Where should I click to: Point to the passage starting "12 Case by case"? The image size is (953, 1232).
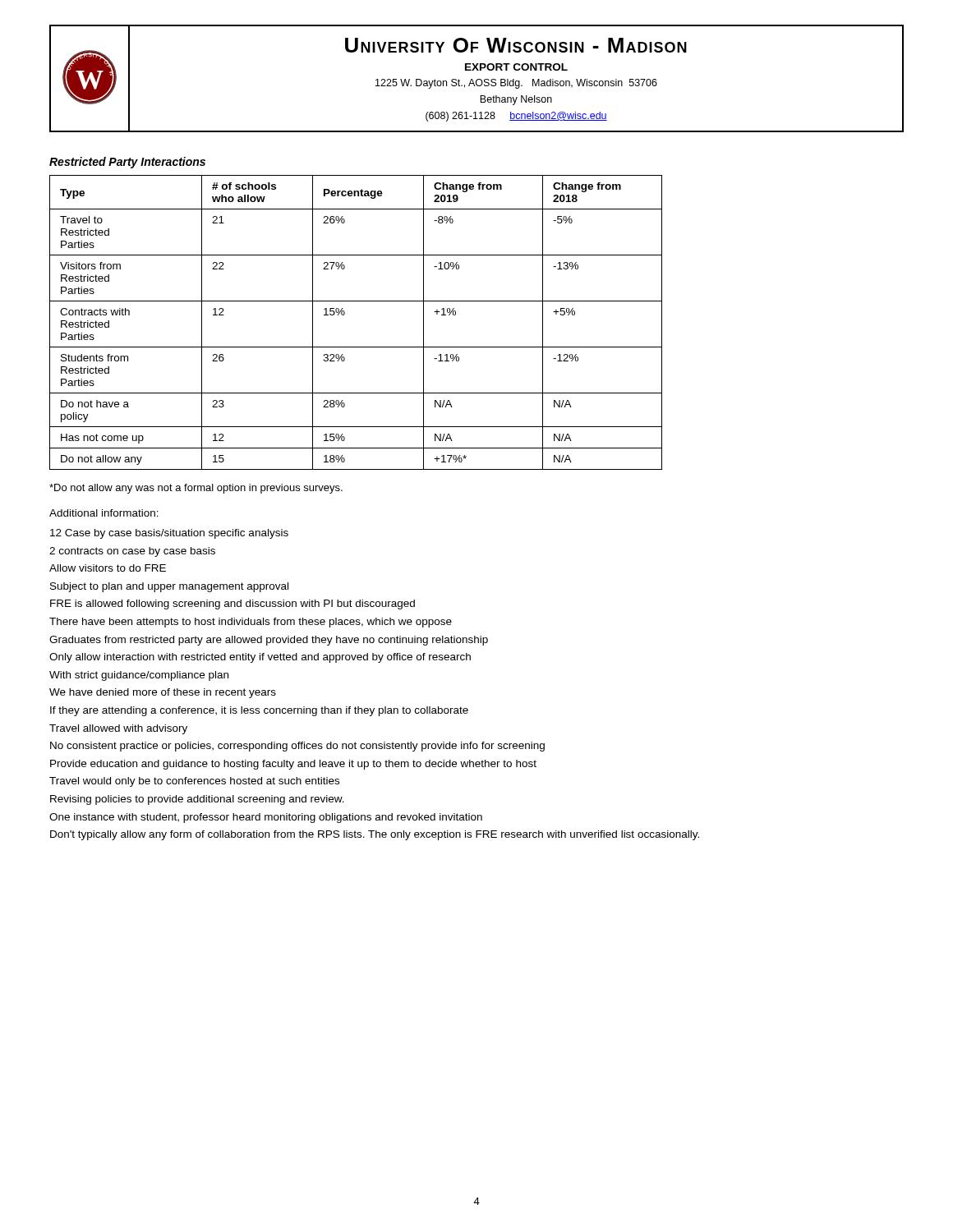169,533
